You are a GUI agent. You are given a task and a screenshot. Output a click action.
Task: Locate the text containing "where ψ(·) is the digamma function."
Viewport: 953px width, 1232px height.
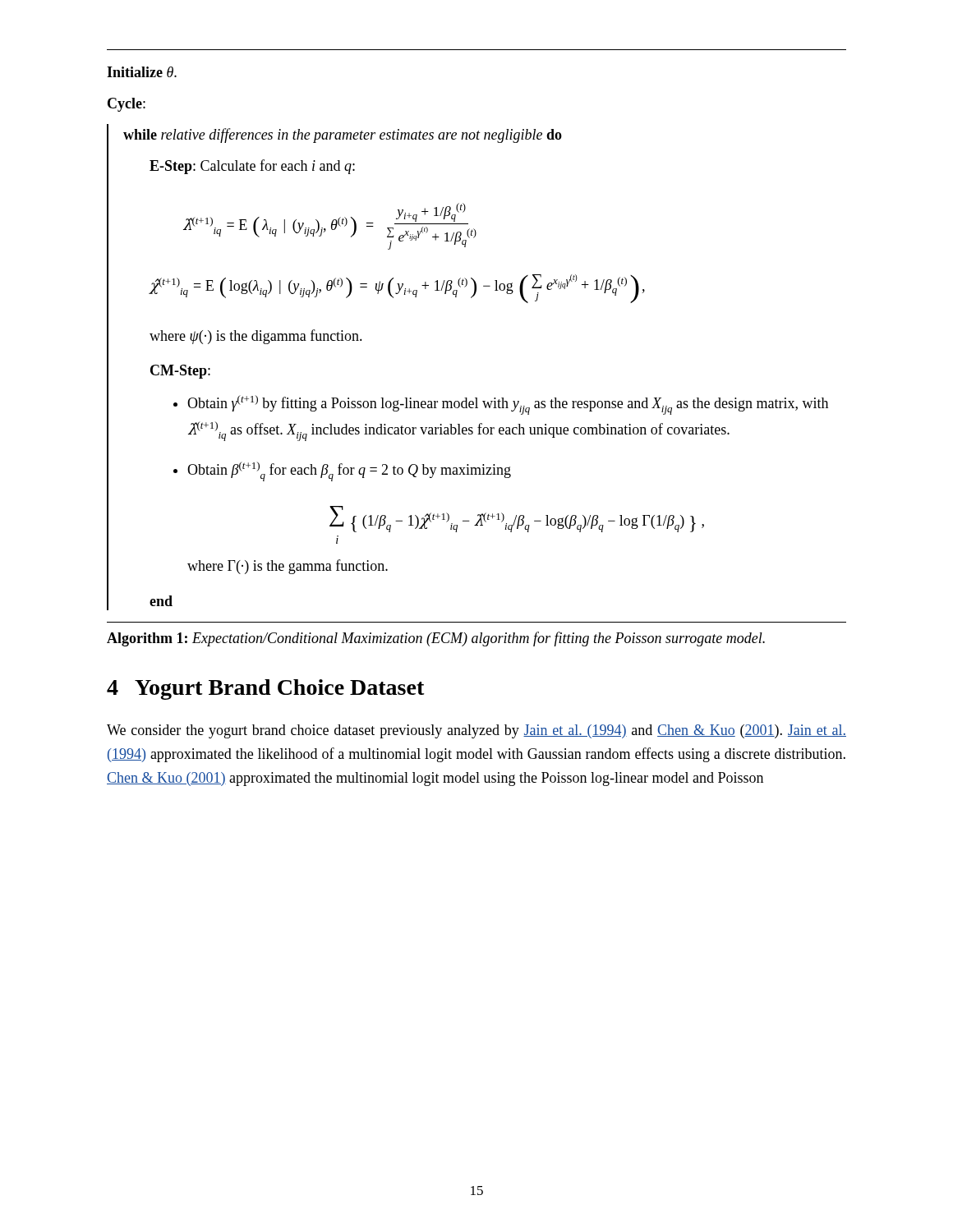coord(256,336)
